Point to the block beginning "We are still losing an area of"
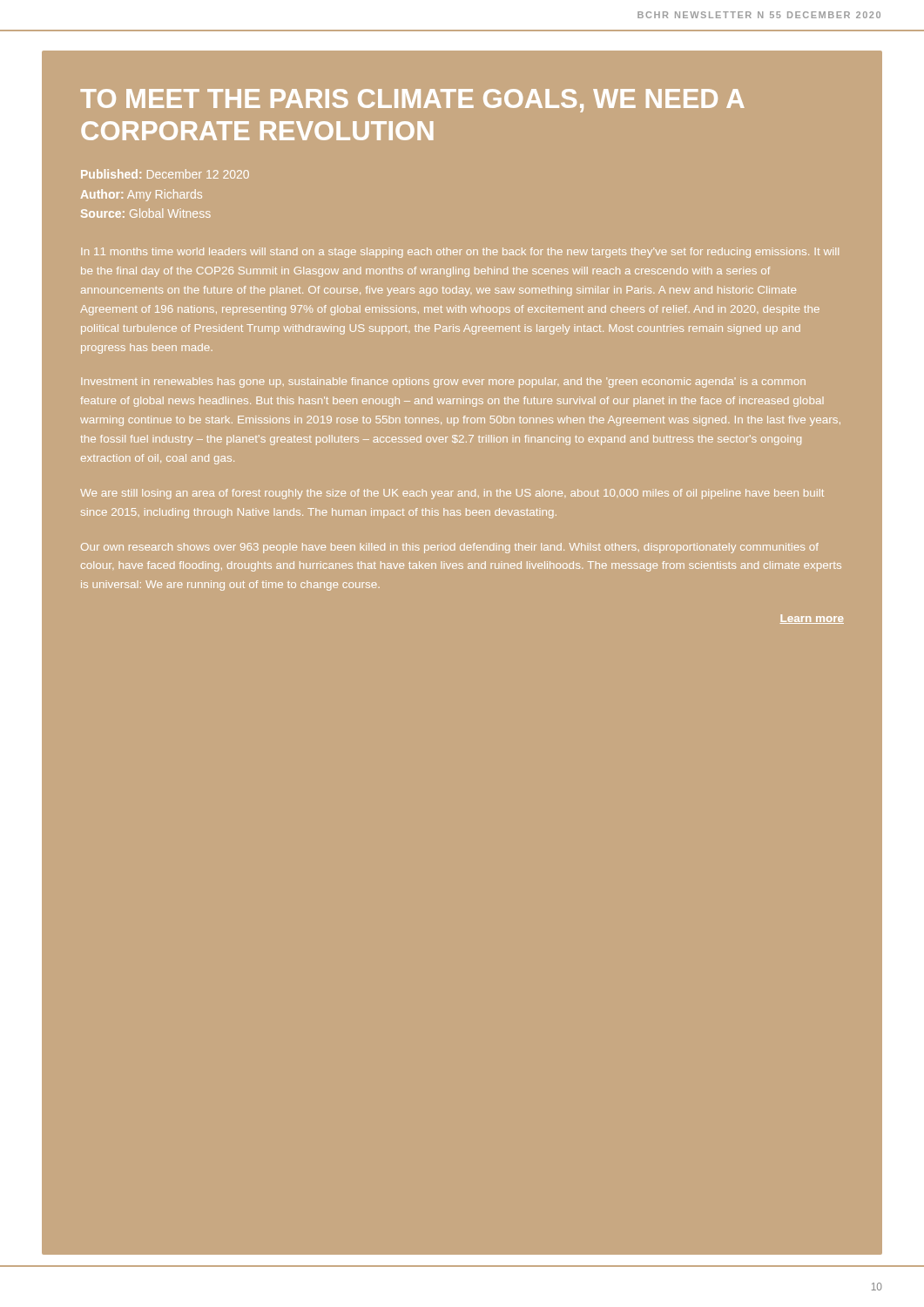Viewport: 924px width, 1307px height. pyautogui.click(x=462, y=502)
